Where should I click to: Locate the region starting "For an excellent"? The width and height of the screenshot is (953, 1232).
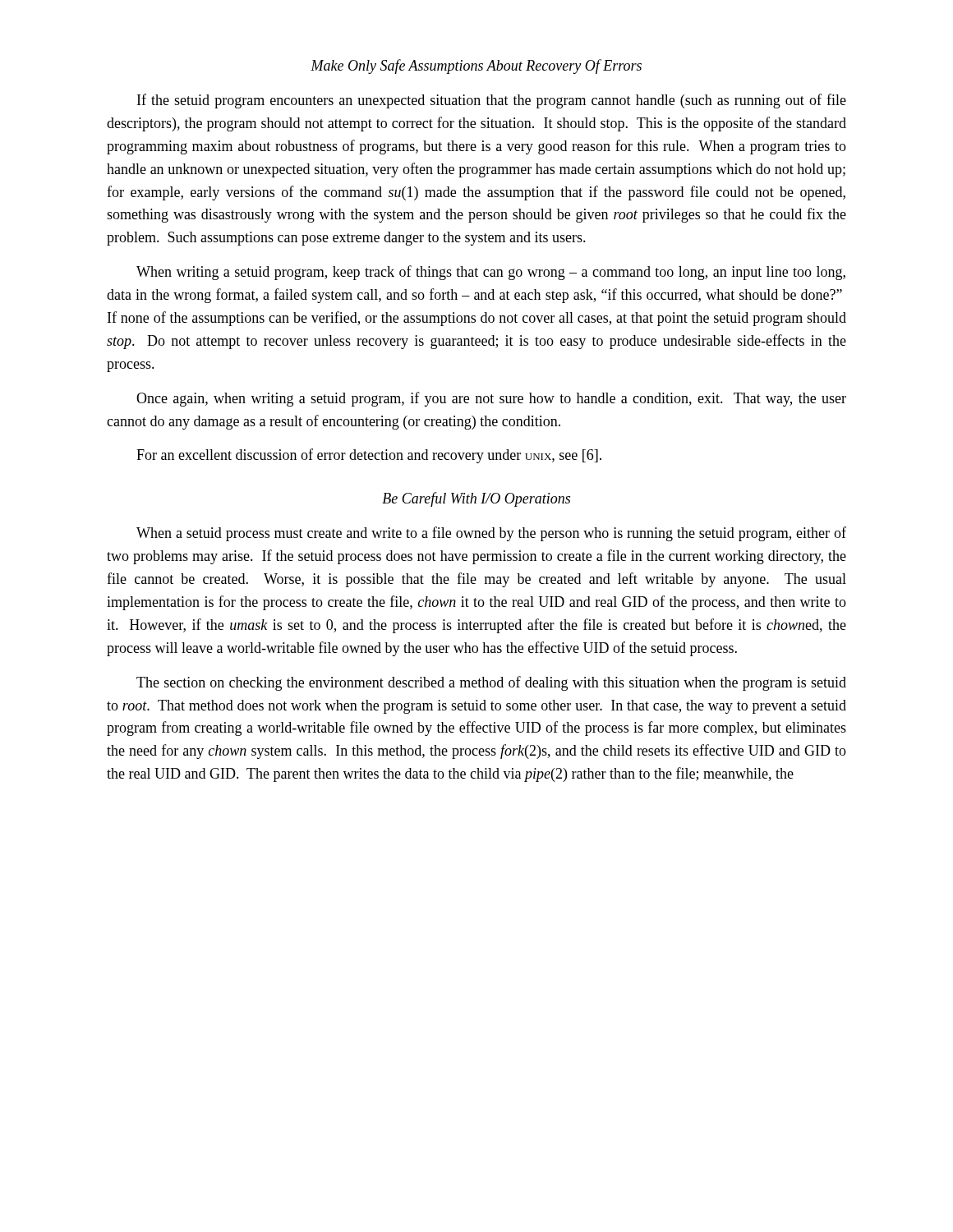point(369,455)
